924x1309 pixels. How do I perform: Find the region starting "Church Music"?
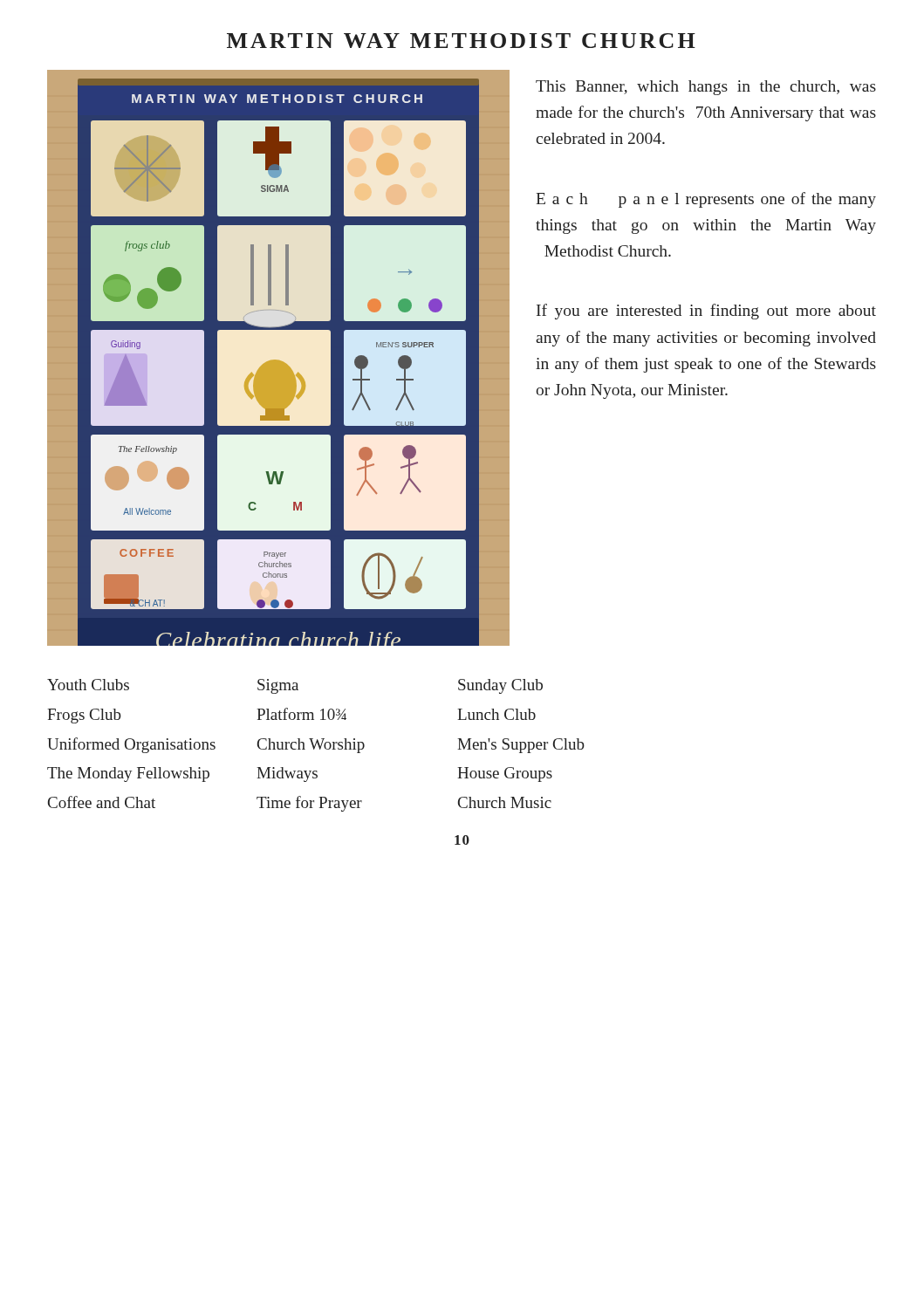click(504, 803)
